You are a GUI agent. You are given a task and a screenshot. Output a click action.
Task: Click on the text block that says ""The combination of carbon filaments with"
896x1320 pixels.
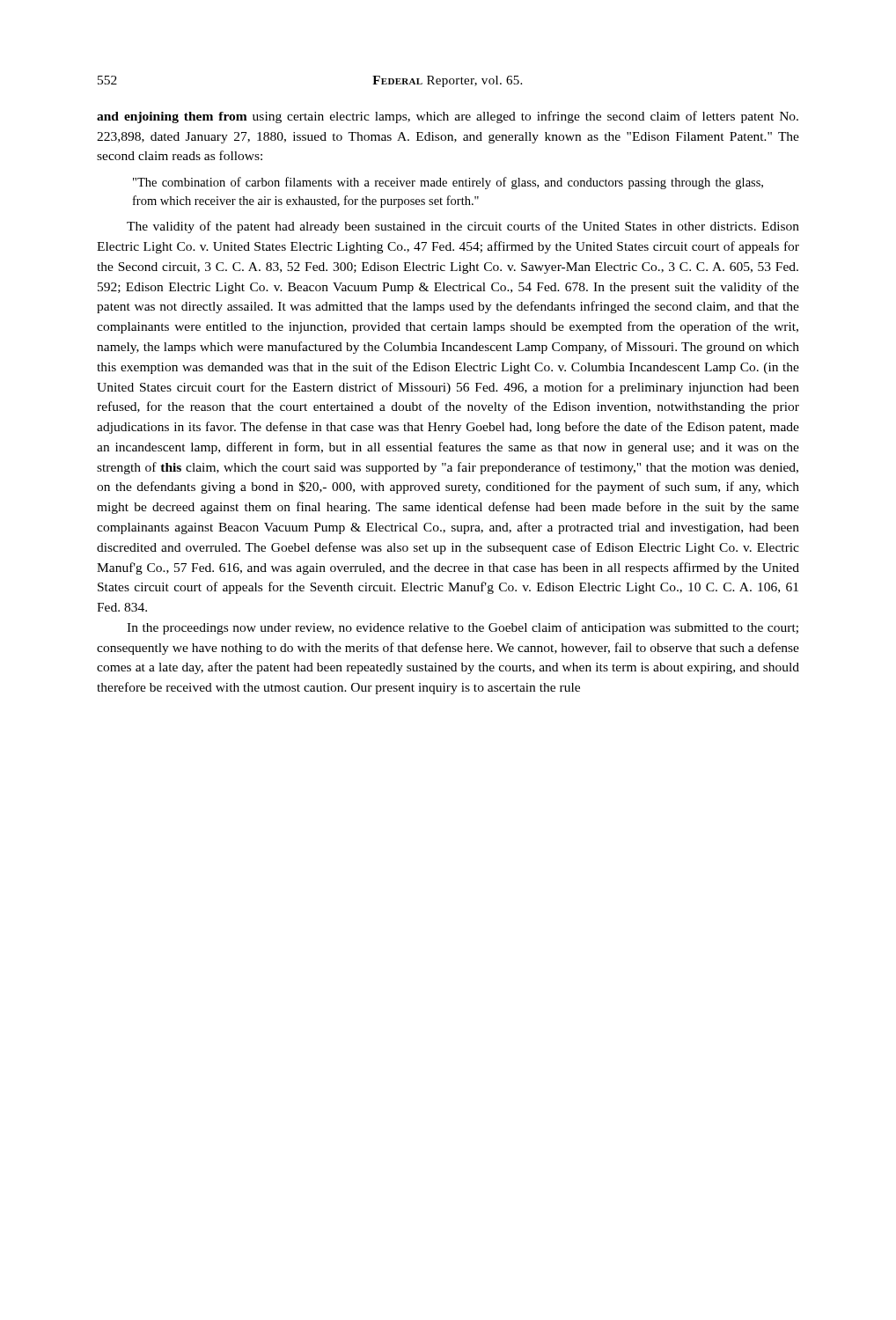click(448, 191)
